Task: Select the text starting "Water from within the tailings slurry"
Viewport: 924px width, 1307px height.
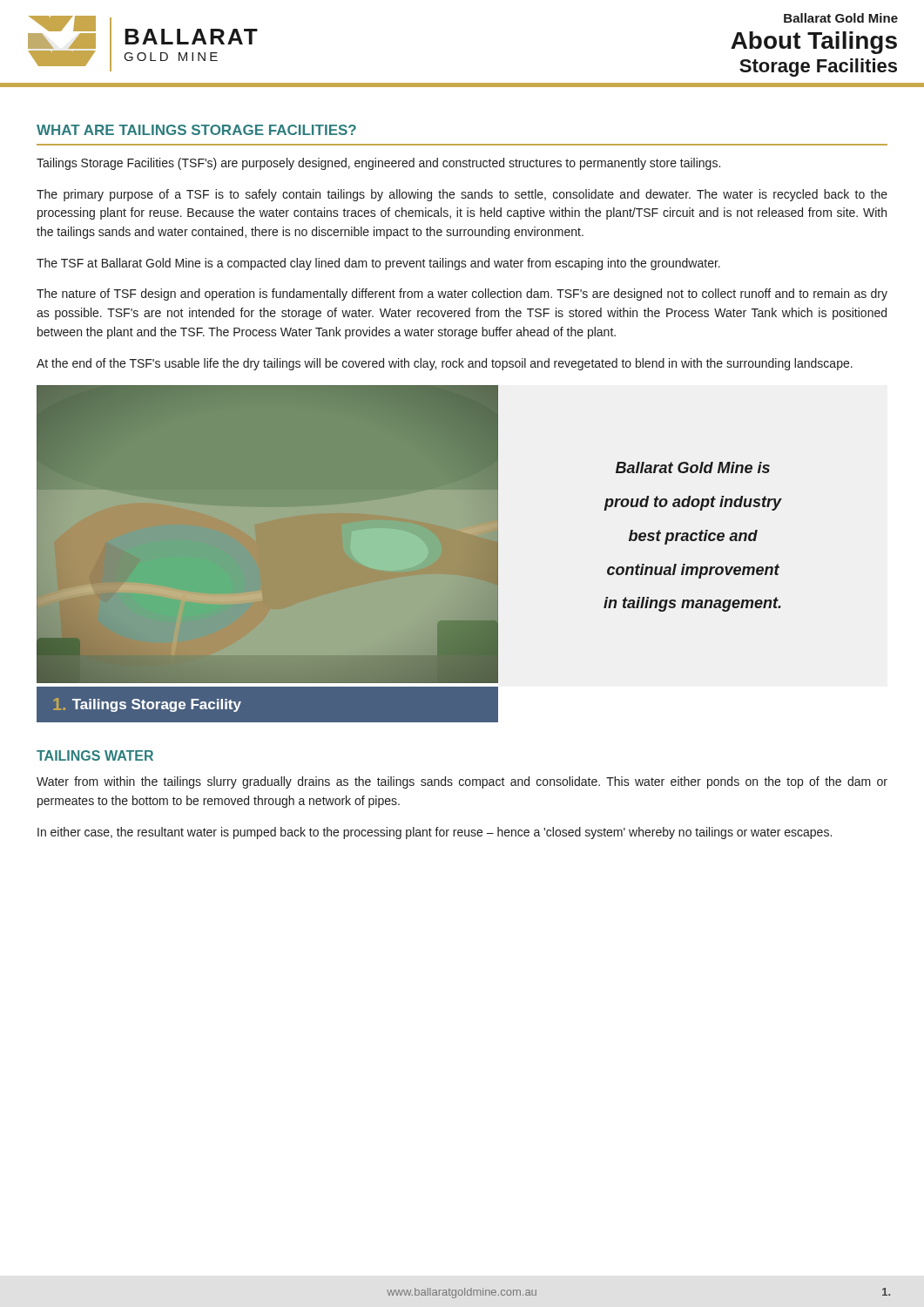Action: pyautogui.click(x=462, y=791)
